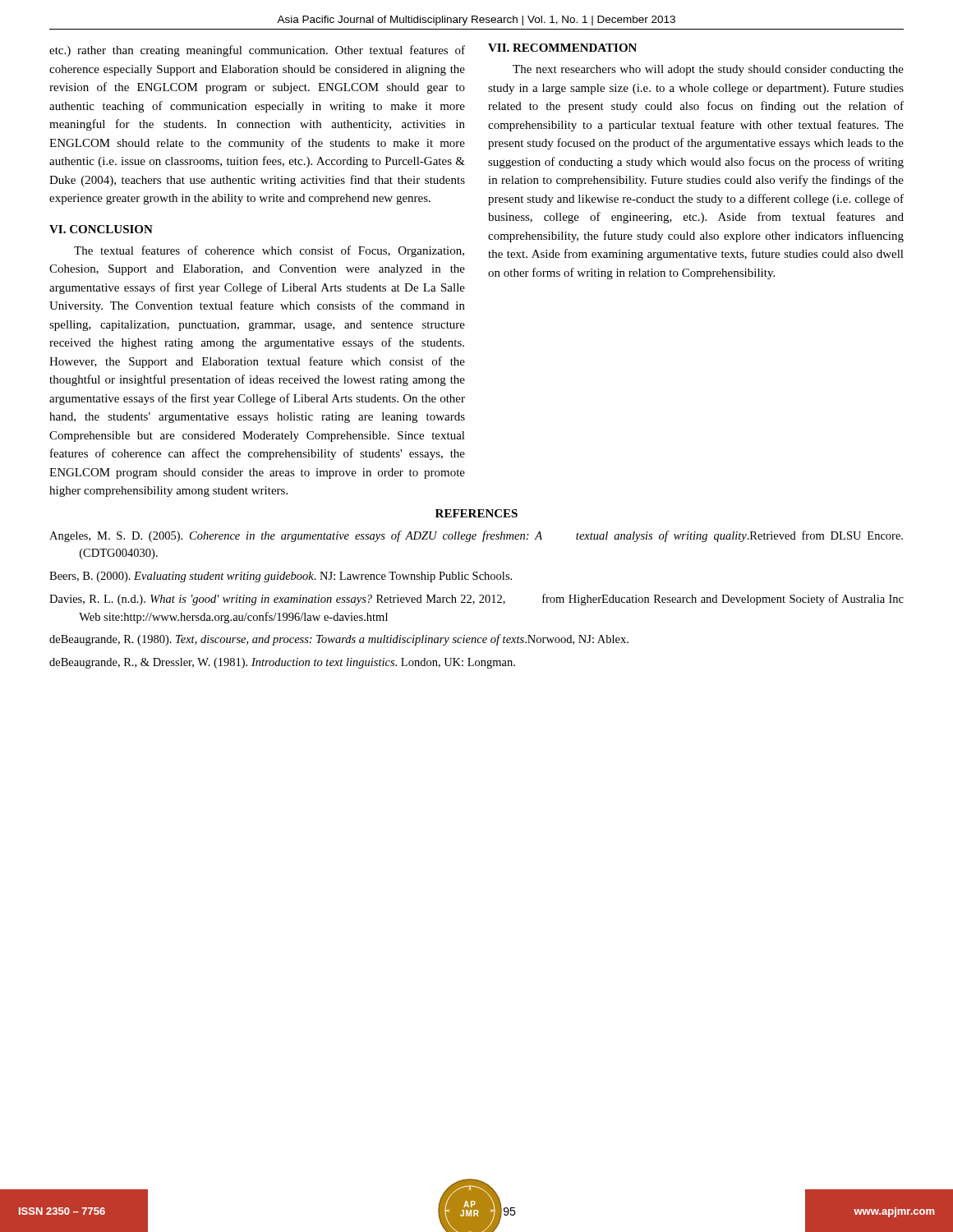This screenshot has height=1232, width=953.
Task: Locate the text starting "The next researchers who will"
Action: [x=696, y=171]
